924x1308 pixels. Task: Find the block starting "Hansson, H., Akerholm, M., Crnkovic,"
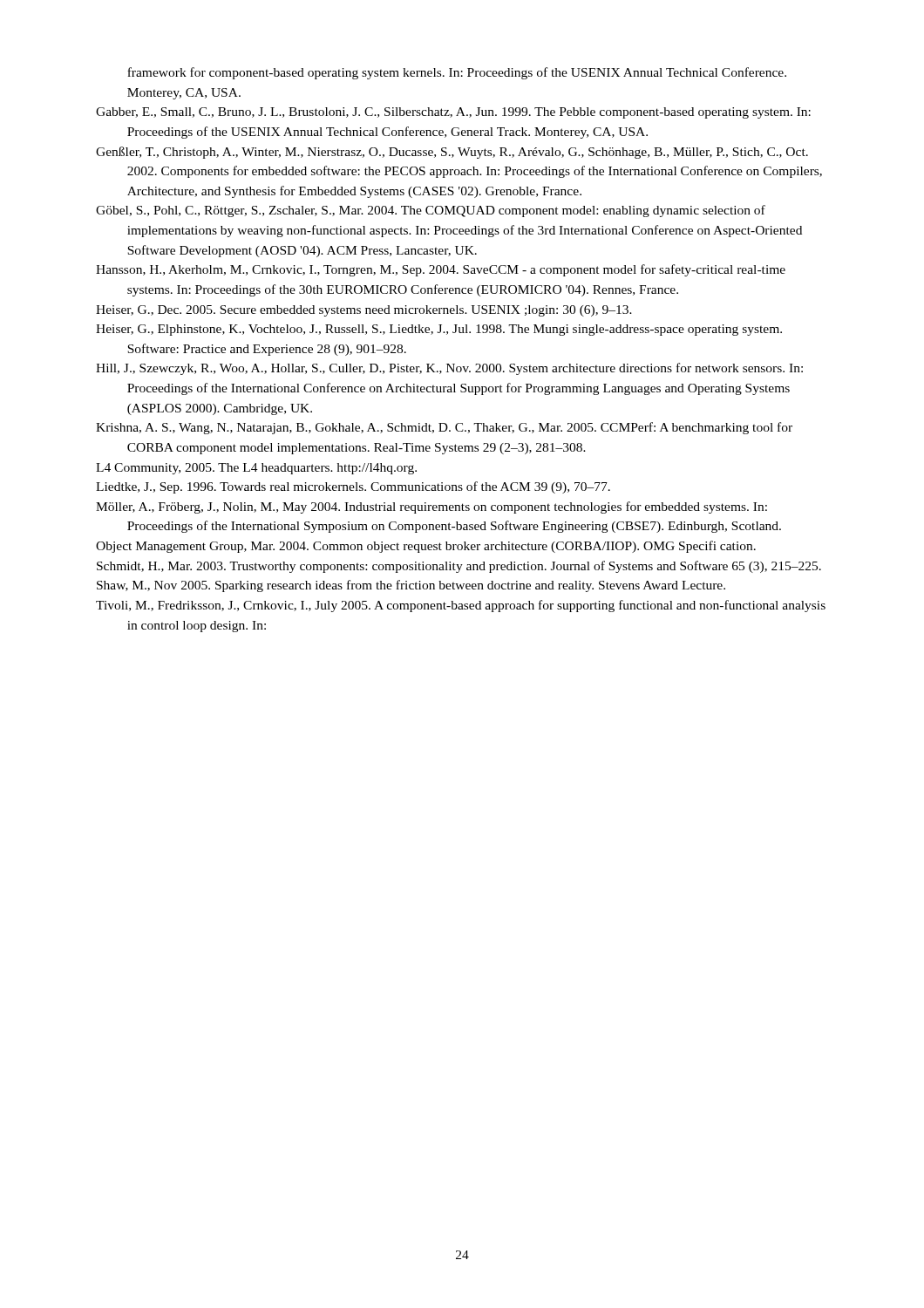[441, 279]
